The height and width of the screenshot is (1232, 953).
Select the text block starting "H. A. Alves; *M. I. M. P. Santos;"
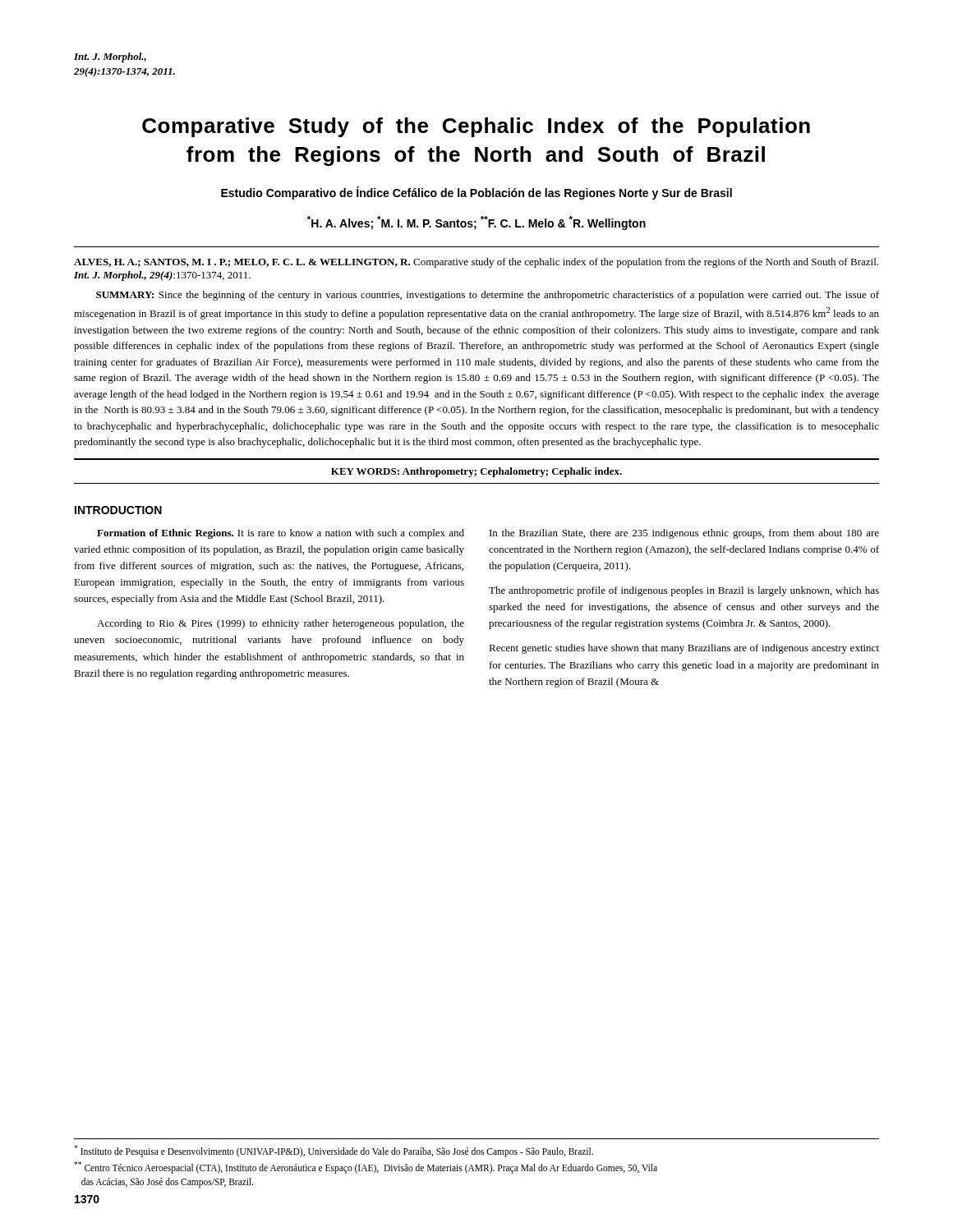click(x=476, y=222)
